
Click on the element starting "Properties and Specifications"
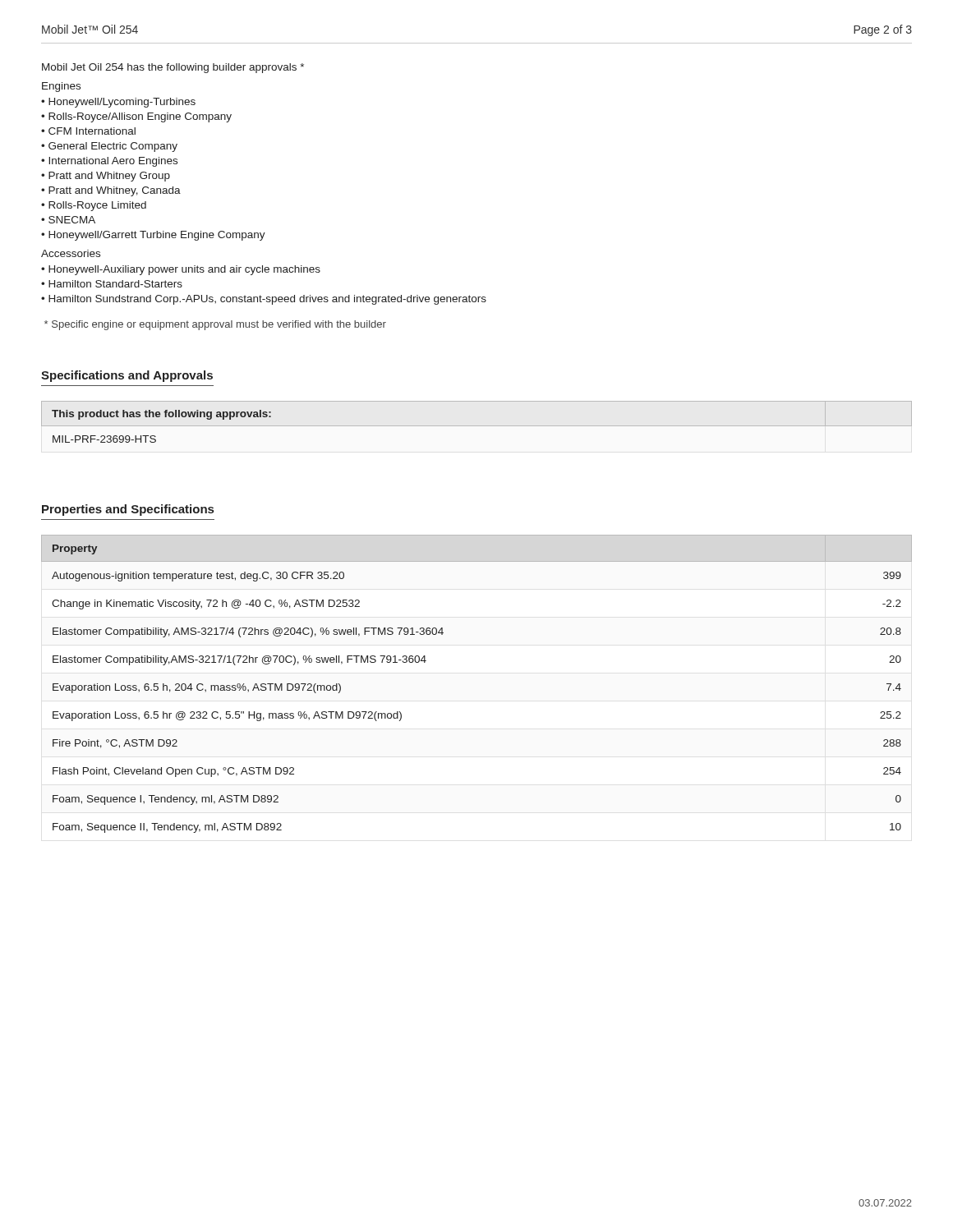pos(128,509)
